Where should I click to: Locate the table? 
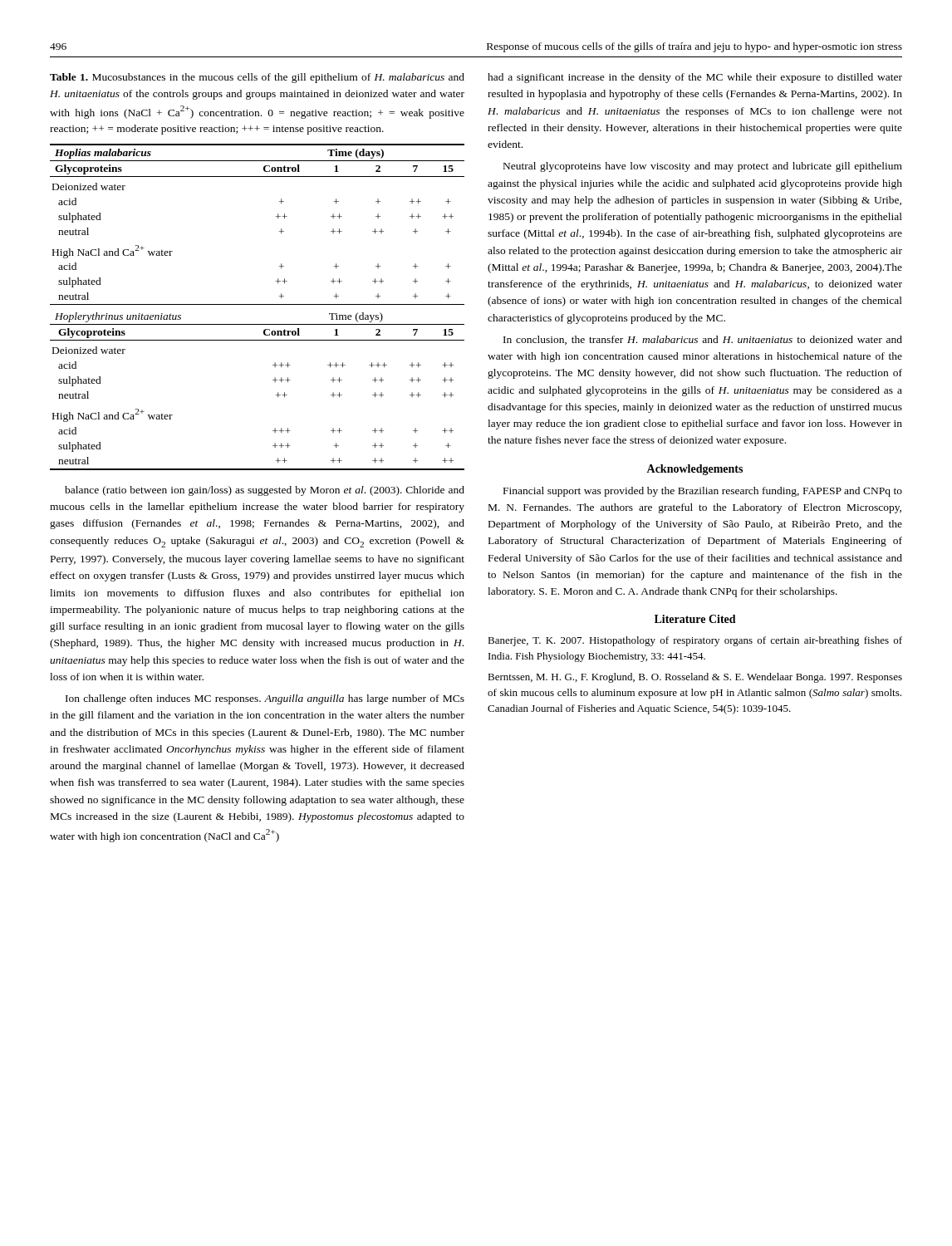click(257, 307)
